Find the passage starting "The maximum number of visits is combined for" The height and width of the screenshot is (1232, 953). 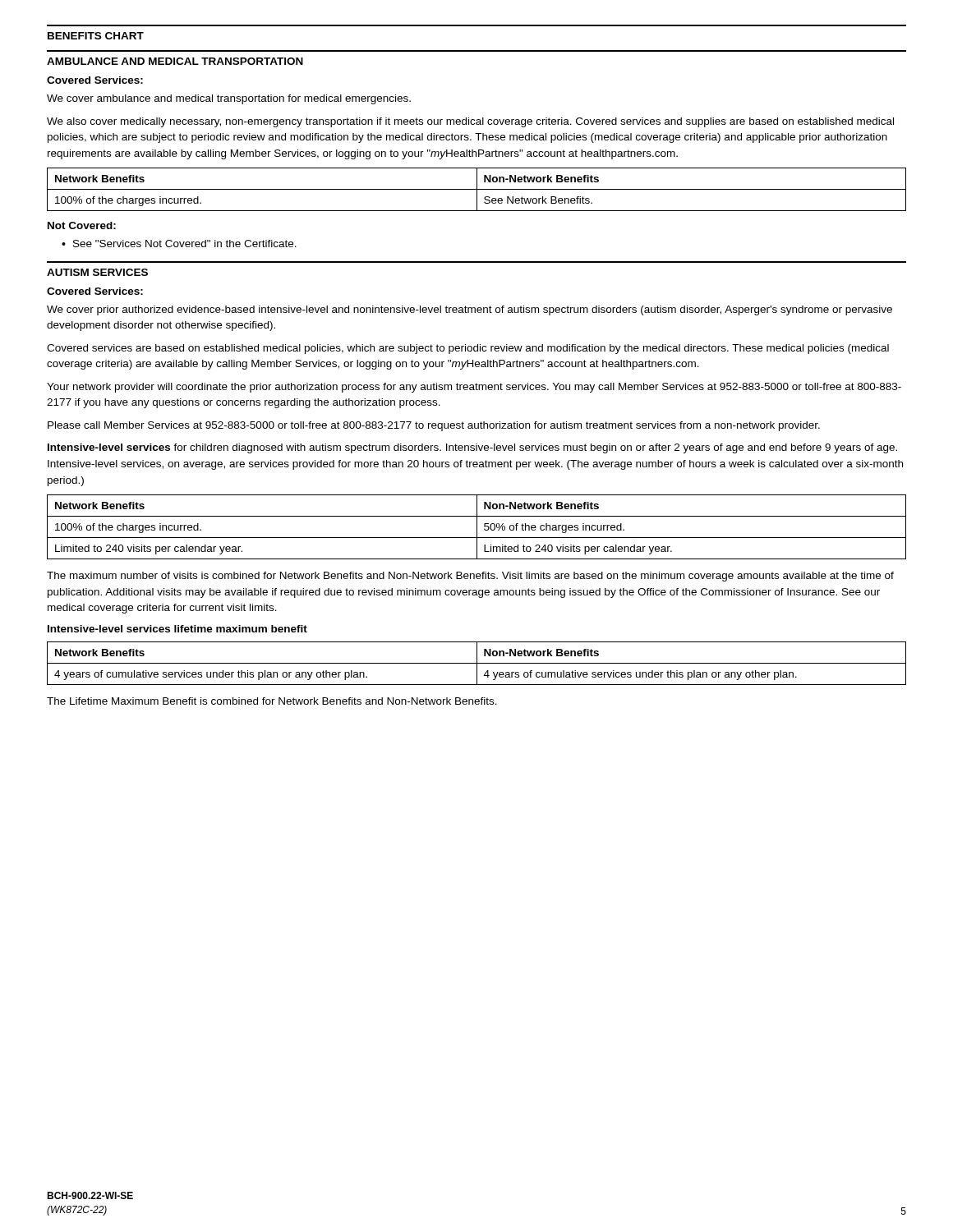tap(476, 592)
